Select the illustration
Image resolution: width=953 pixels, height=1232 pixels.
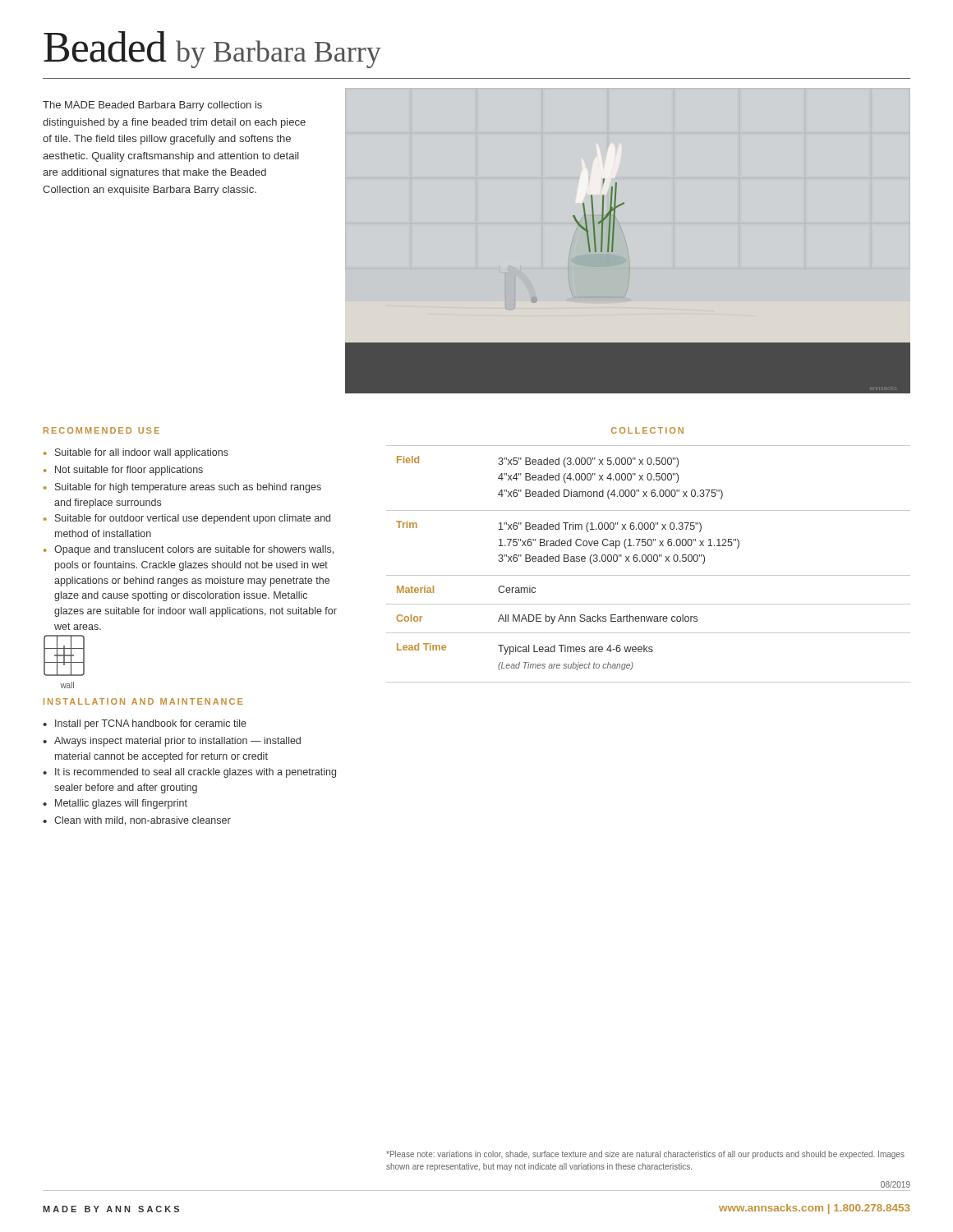(67, 662)
